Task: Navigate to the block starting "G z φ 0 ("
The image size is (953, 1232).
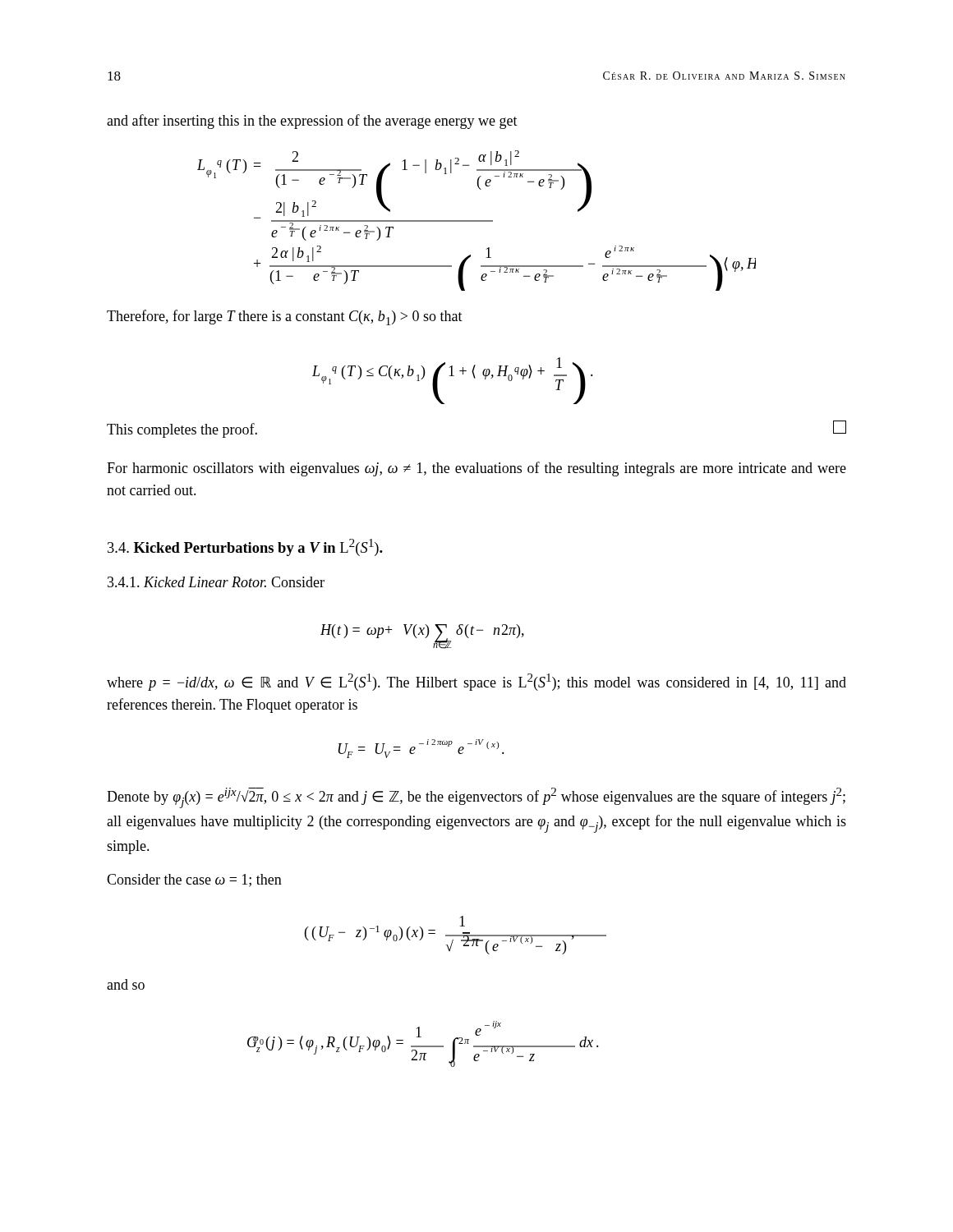Action: tap(476, 1040)
